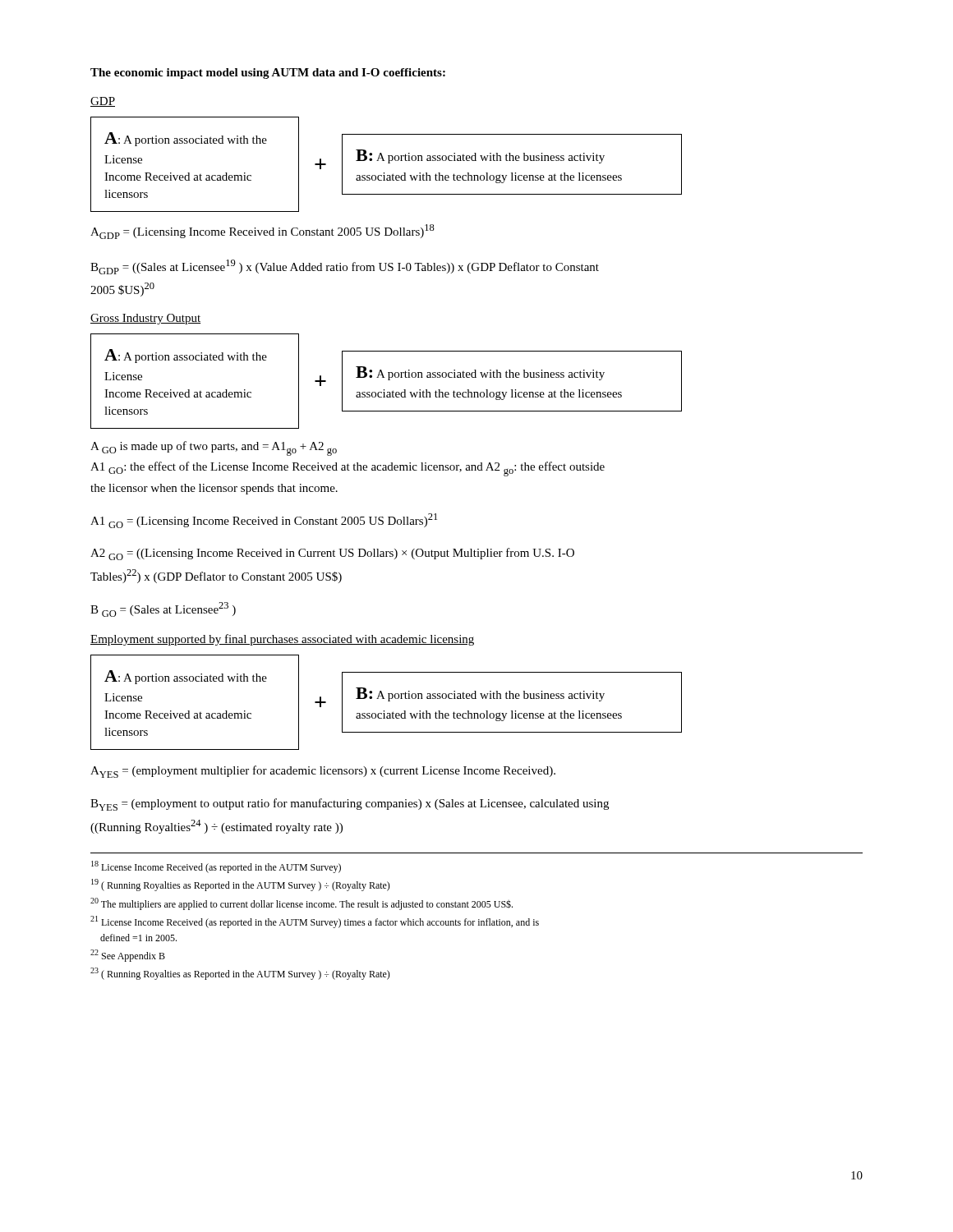Image resolution: width=953 pixels, height=1232 pixels.
Task: Point to the block beginning "AGDP = (Licensing"
Action: pyautogui.click(x=262, y=231)
